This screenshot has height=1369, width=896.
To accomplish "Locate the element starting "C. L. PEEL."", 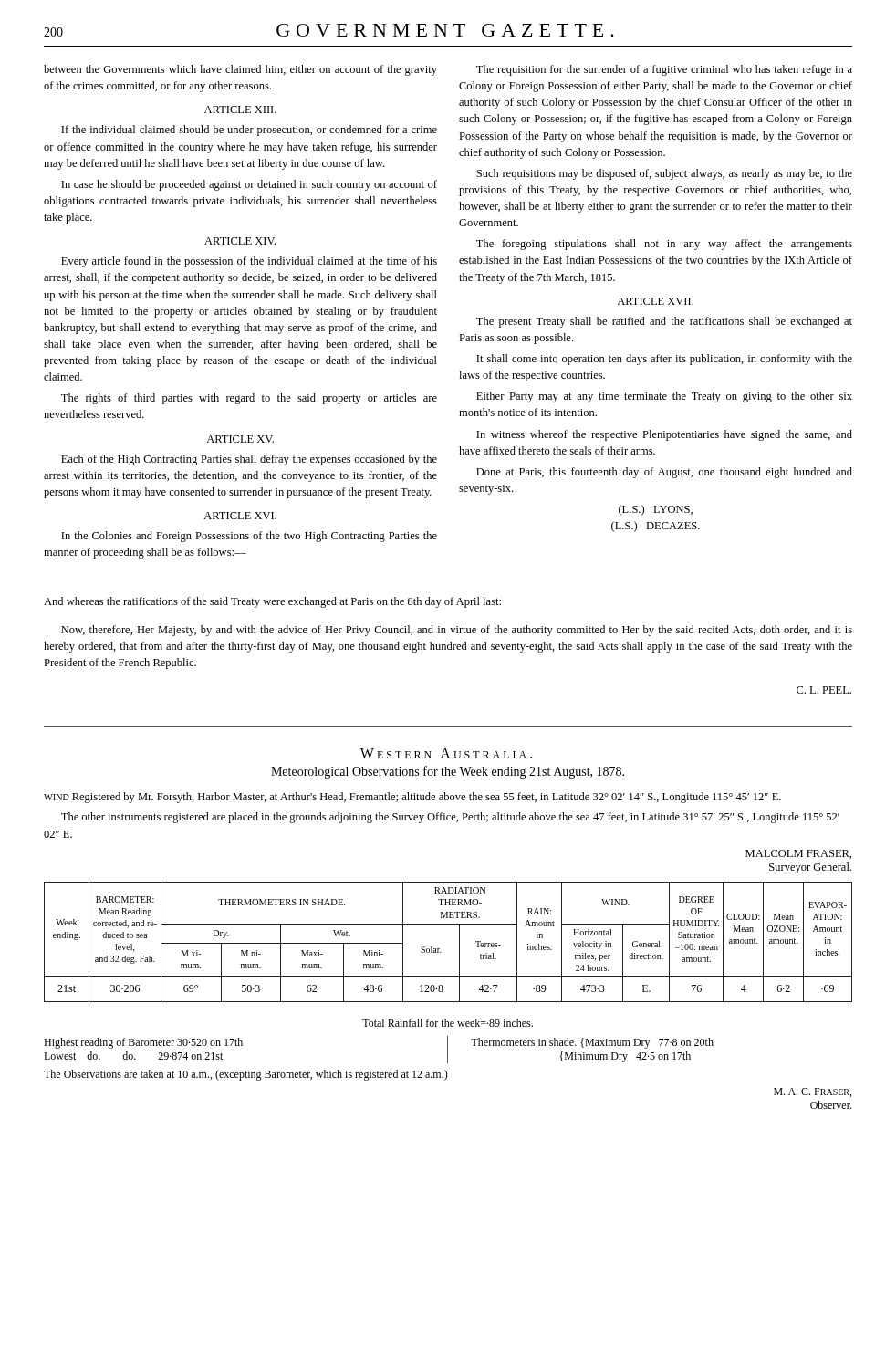I will tap(824, 690).
